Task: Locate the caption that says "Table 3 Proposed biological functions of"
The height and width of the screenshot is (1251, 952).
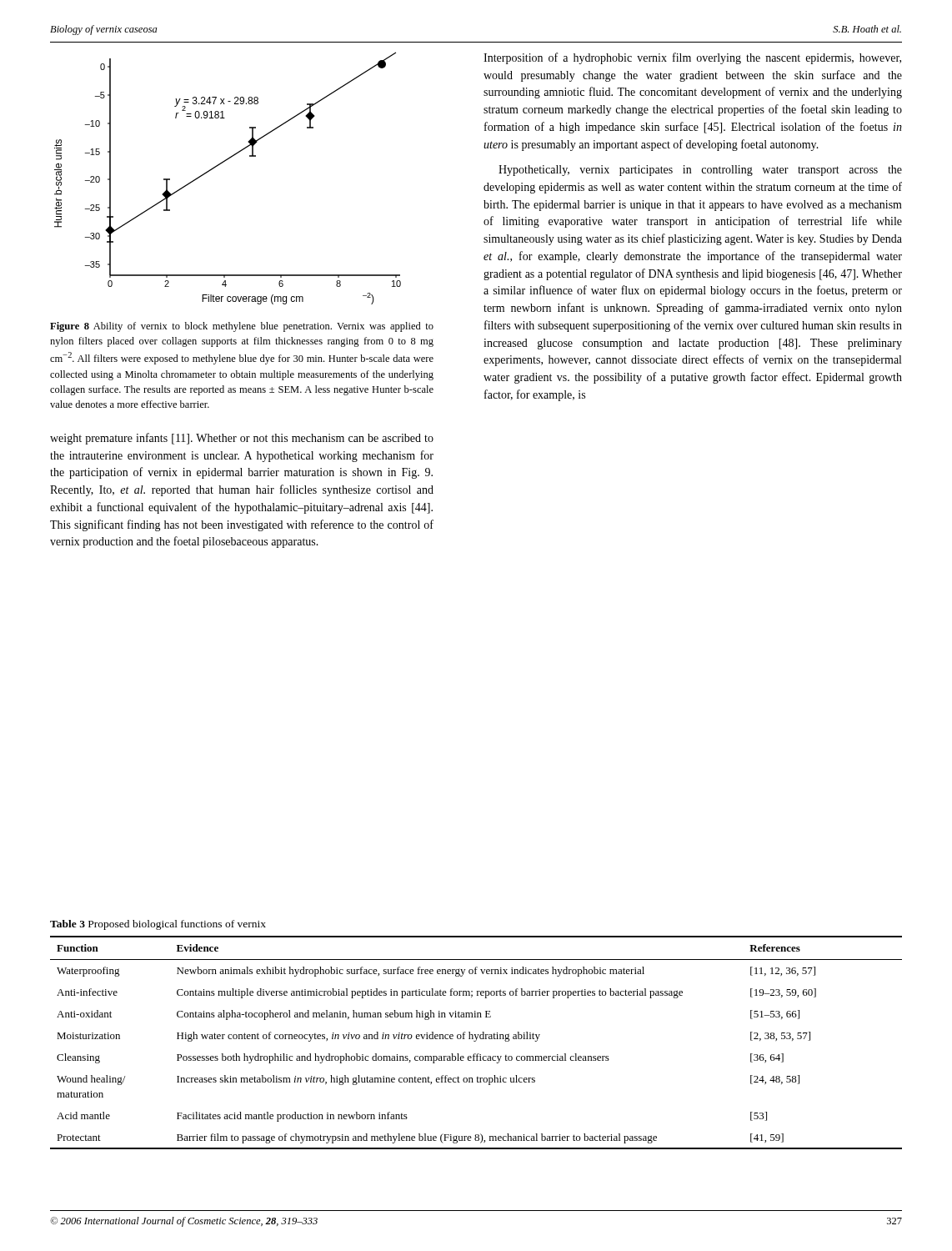Action: pyautogui.click(x=158, y=924)
